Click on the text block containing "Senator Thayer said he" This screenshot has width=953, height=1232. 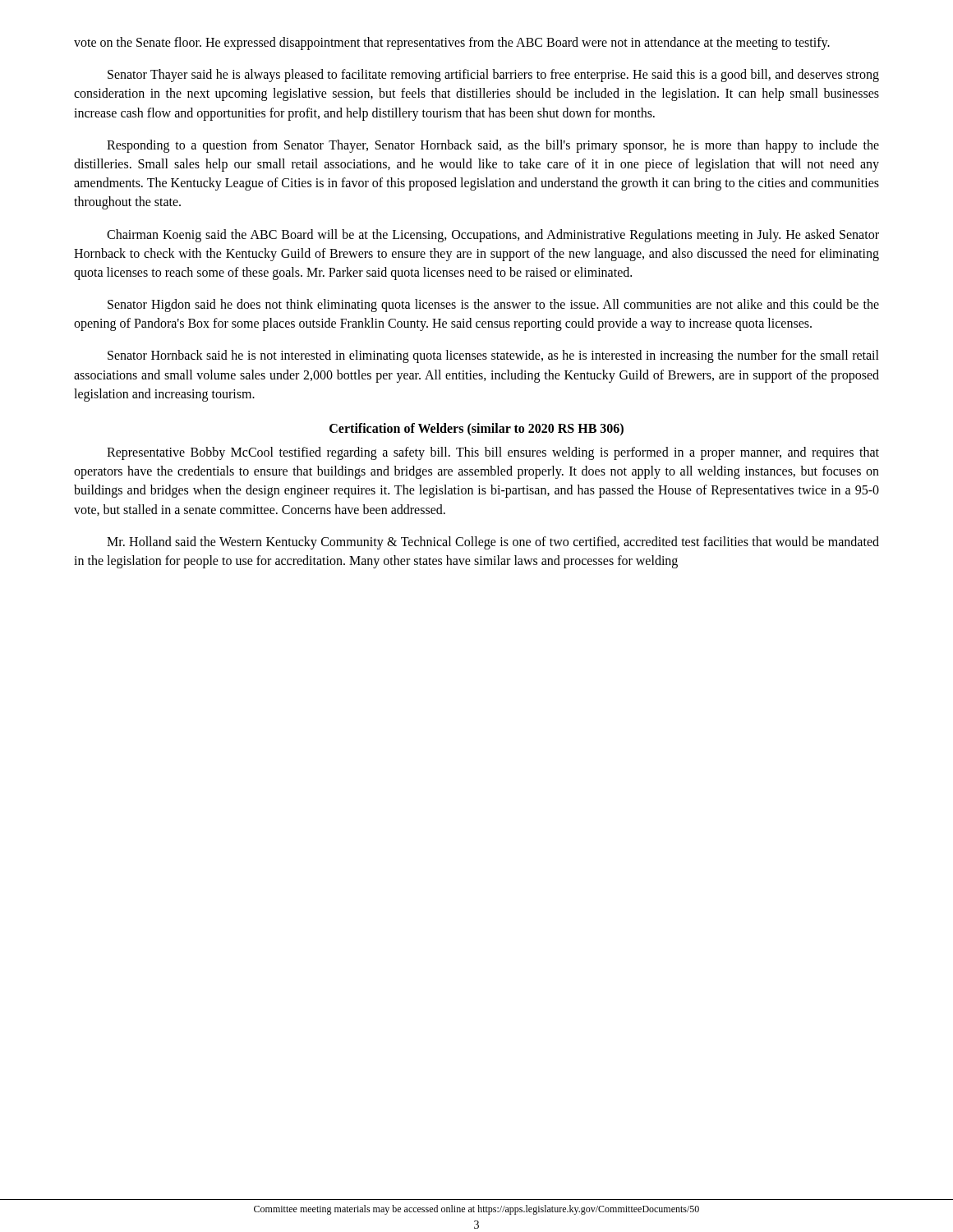click(476, 94)
